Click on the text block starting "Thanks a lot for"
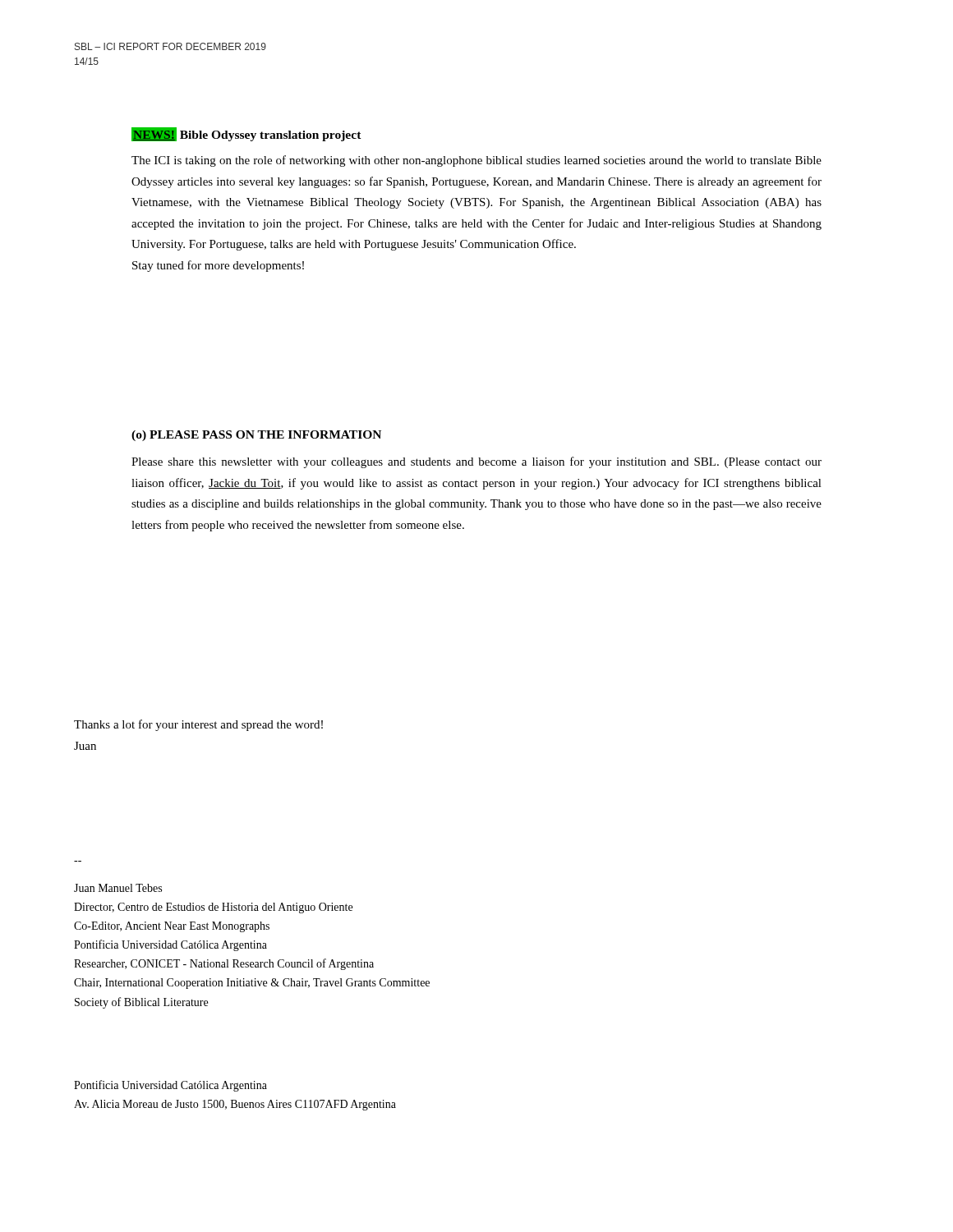953x1232 pixels. point(199,735)
